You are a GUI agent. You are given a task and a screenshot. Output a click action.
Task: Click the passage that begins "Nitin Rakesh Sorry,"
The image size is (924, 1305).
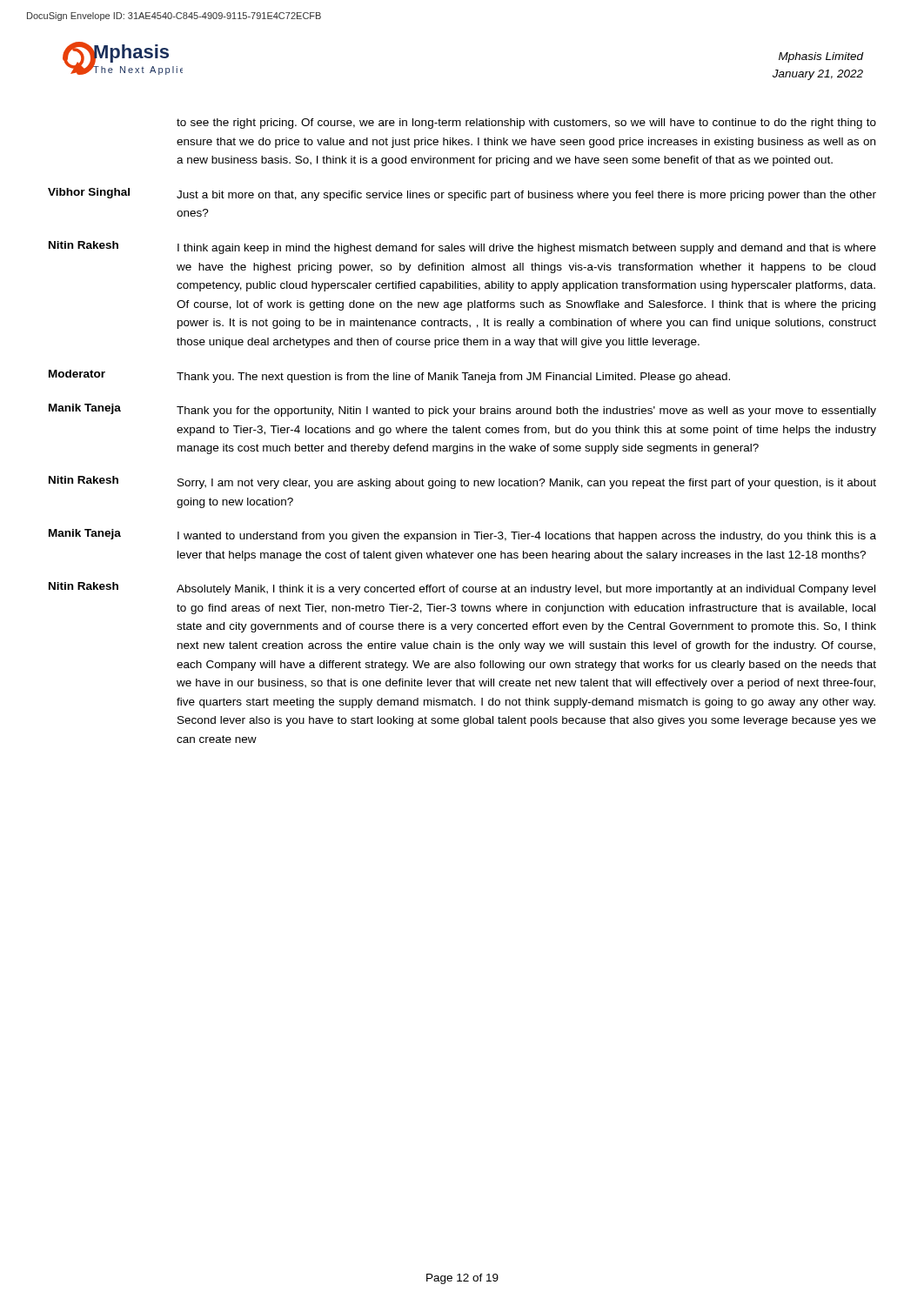pyautogui.click(x=462, y=492)
